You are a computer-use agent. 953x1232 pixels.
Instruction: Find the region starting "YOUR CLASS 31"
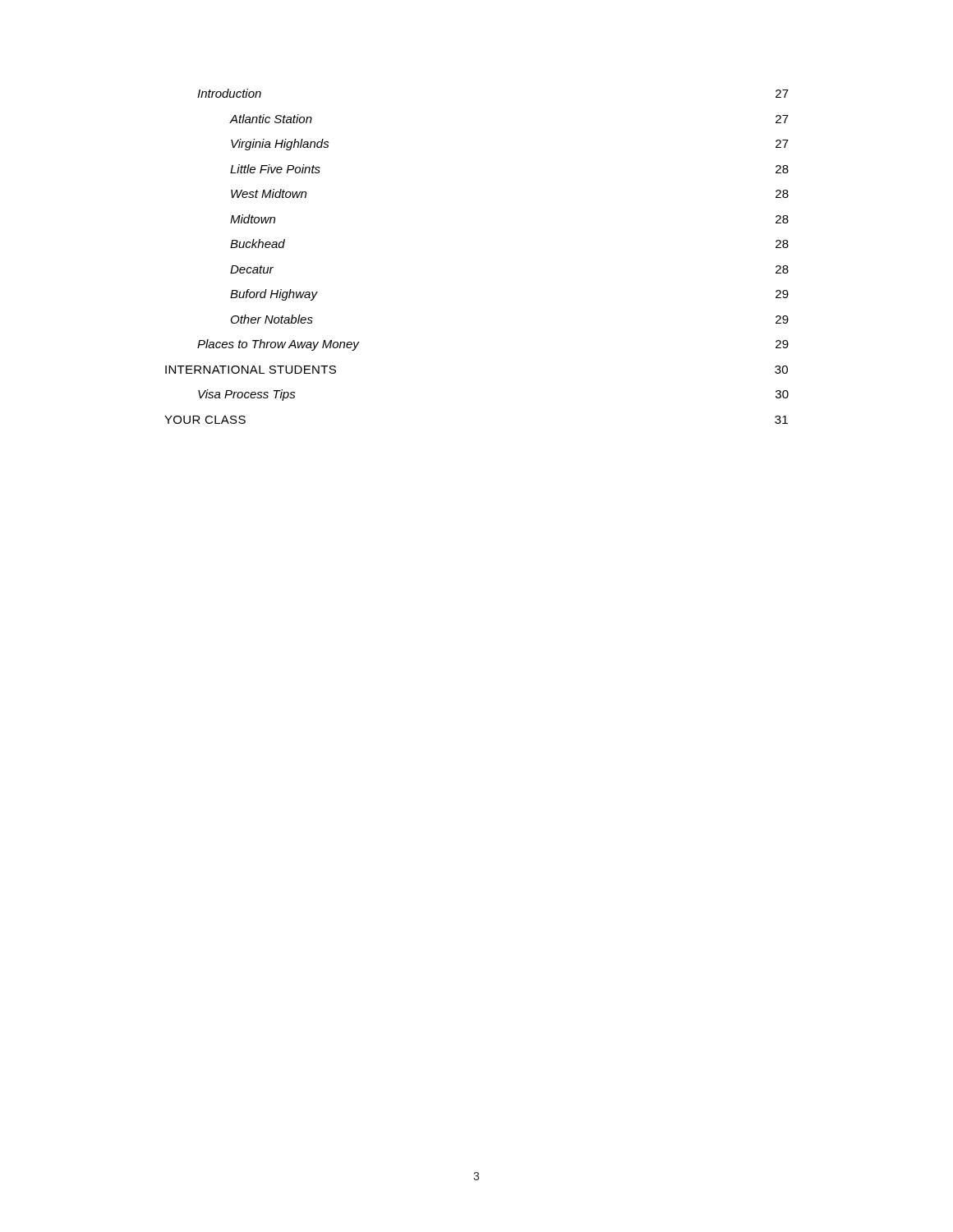[x=207, y=419]
